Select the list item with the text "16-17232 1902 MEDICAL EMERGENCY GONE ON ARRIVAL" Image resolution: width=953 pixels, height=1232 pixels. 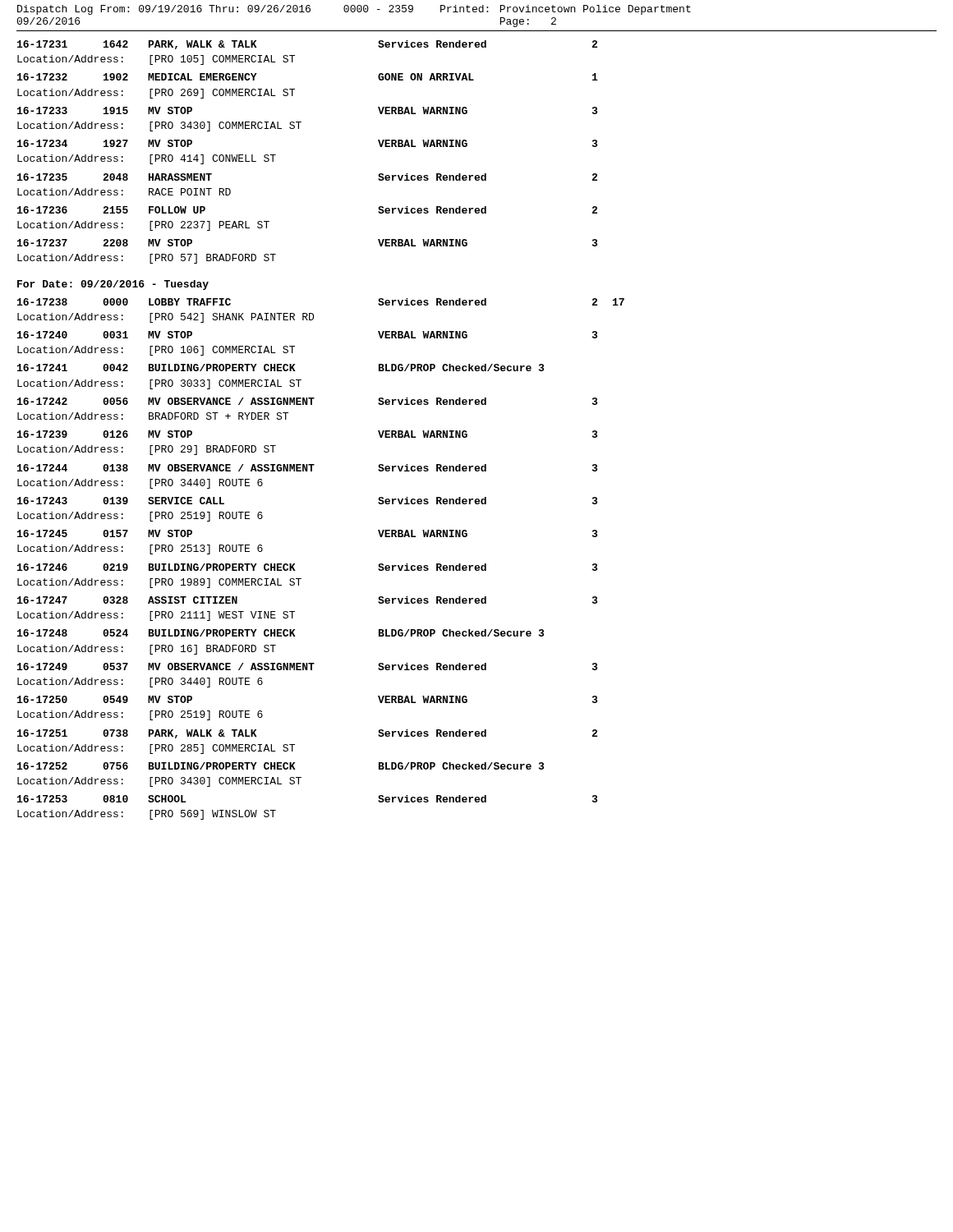(x=476, y=86)
